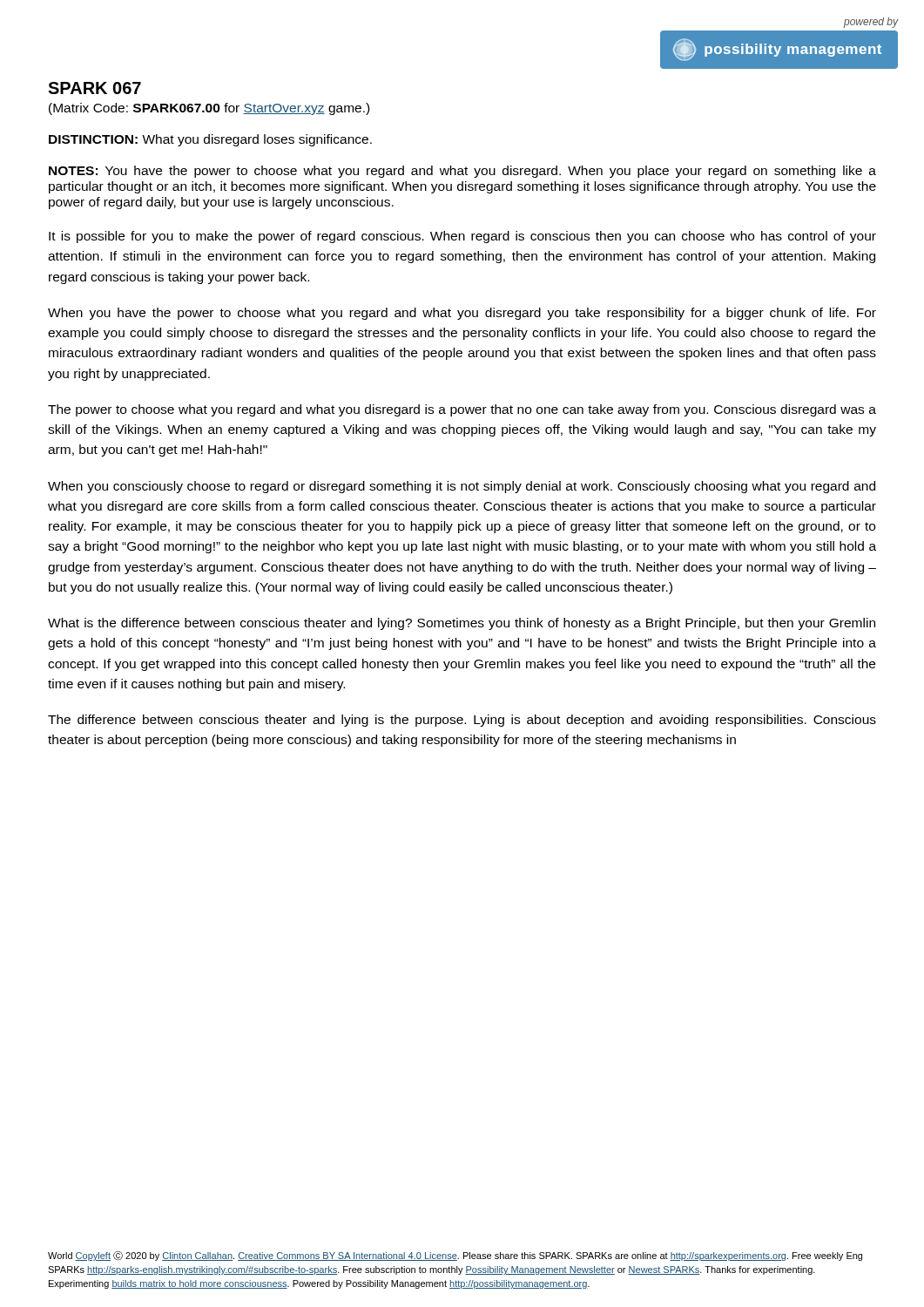Viewport: 924px width, 1307px height.
Task: Locate the block of text that opens with "DISTINCTION: What you"
Action: 210,139
